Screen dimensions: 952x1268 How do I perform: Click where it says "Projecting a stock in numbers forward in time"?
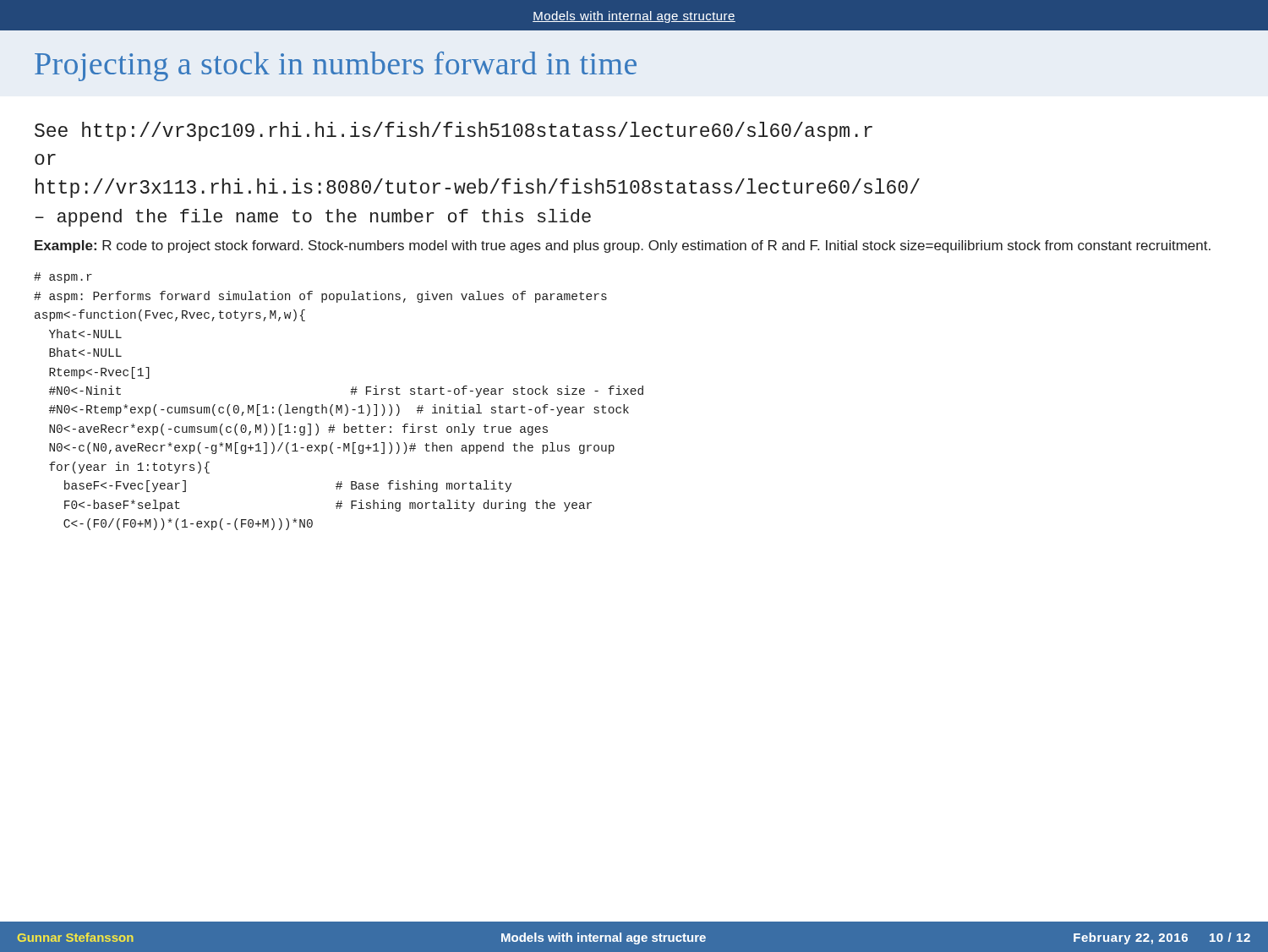[x=634, y=64]
